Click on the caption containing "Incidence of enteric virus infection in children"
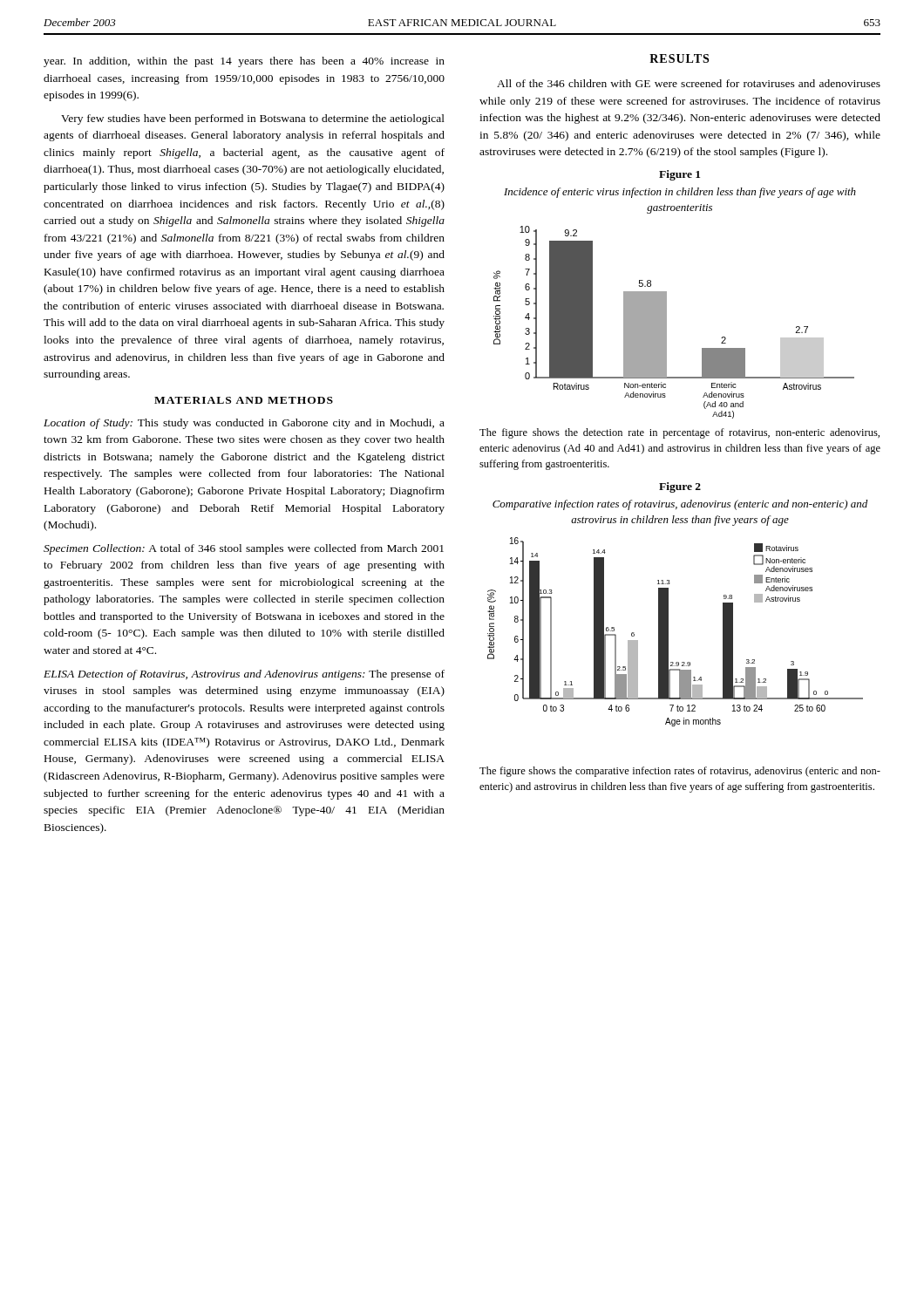This screenshot has width=924, height=1308. tap(680, 199)
